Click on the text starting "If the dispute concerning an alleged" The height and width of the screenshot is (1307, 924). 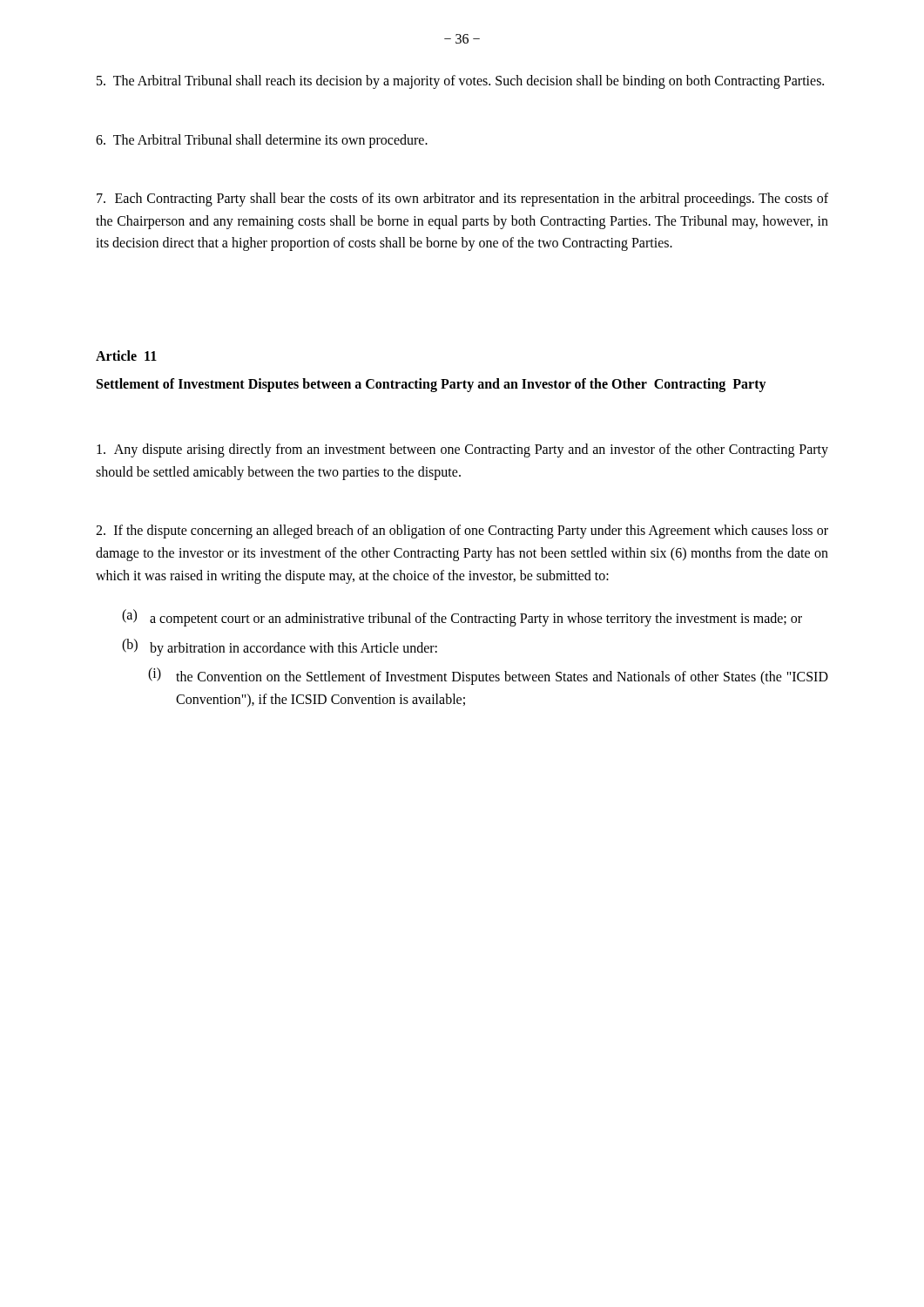click(462, 553)
